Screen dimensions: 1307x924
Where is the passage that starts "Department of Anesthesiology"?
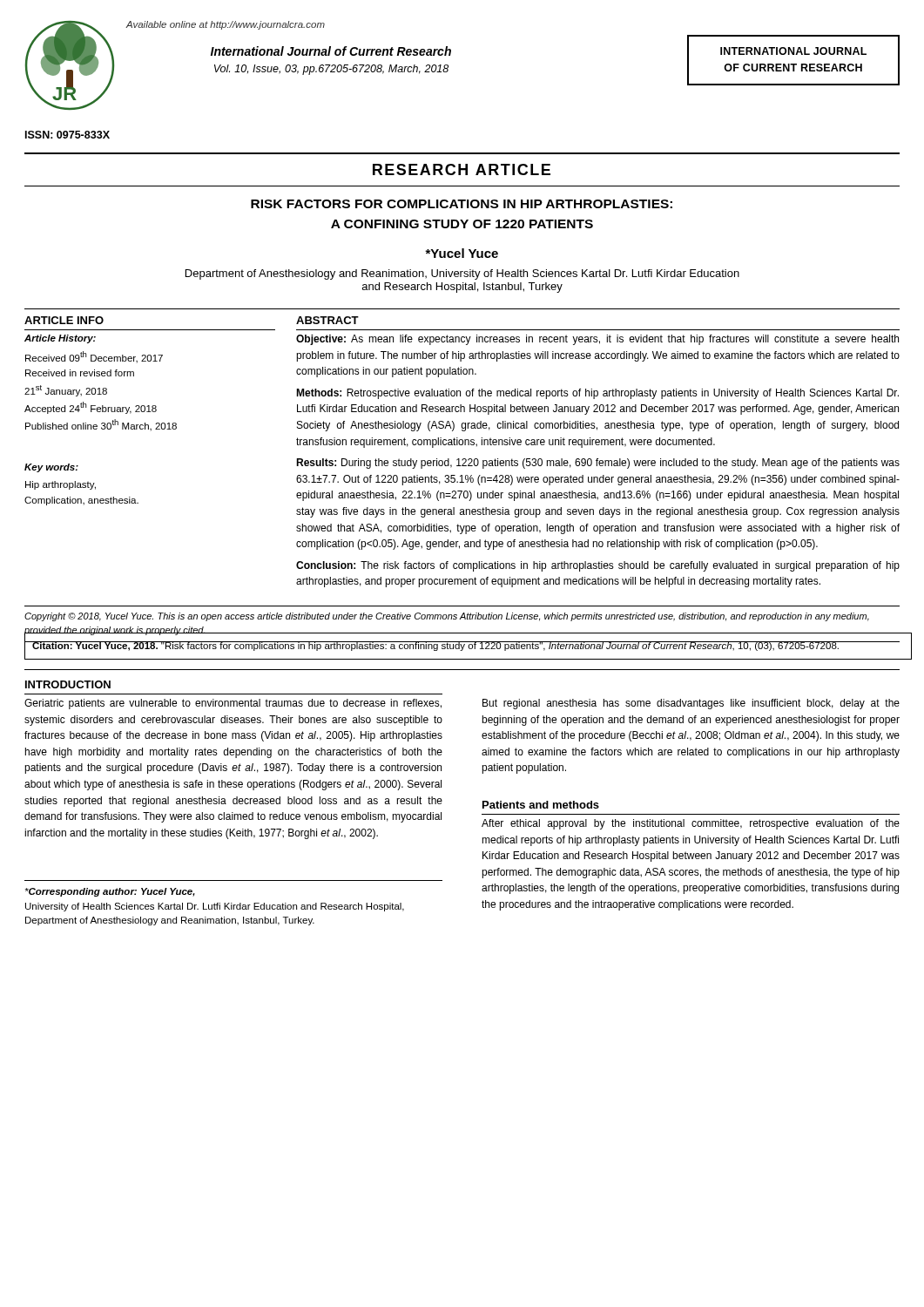(462, 280)
